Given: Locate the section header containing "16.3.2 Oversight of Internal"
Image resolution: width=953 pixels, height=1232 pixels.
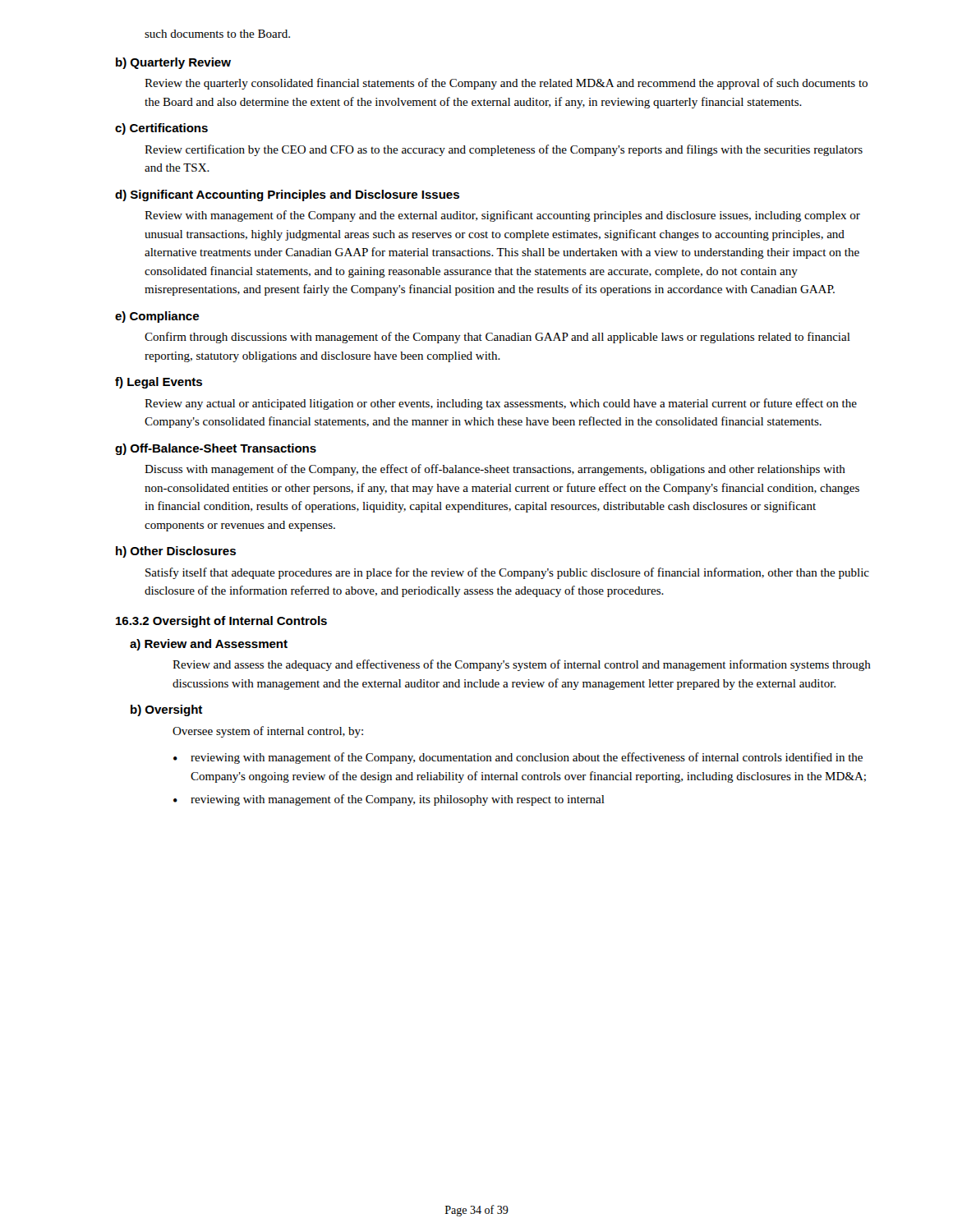Looking at the screenshot, I should (x=221, y=620).
